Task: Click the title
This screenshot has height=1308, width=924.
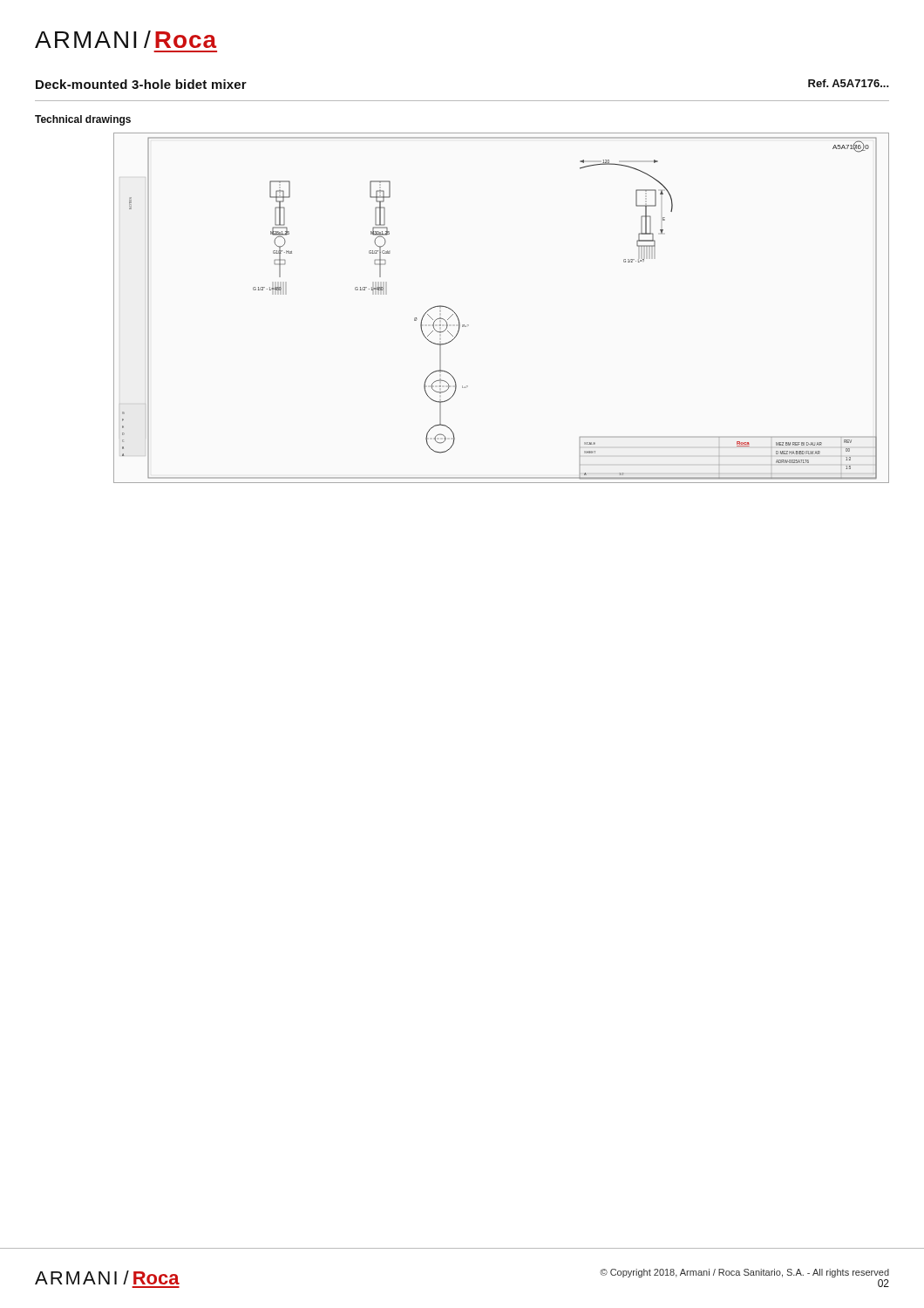Action: 141,84
